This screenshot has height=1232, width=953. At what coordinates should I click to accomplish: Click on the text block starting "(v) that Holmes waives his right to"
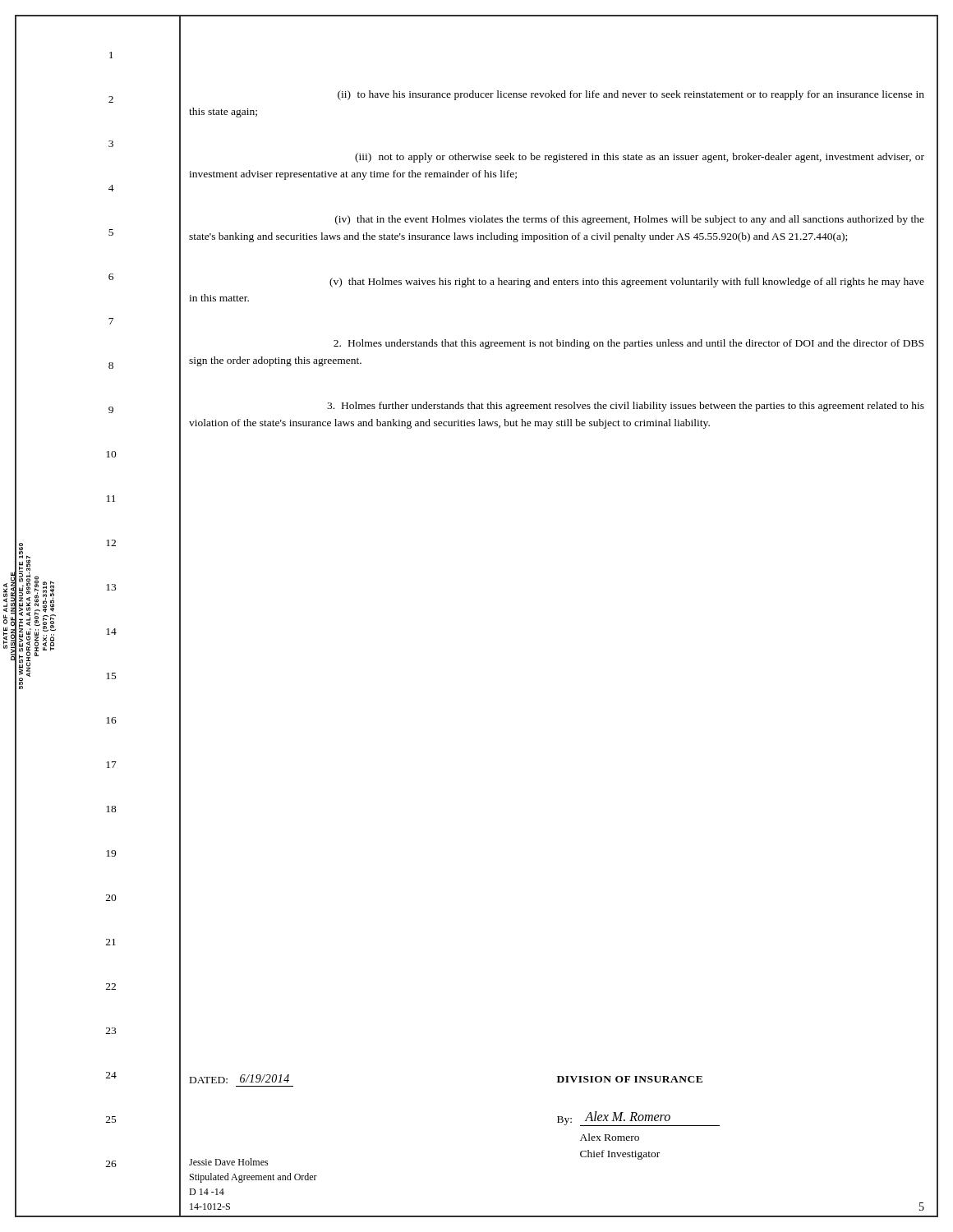pyautogui.click(x=557, y=290)
